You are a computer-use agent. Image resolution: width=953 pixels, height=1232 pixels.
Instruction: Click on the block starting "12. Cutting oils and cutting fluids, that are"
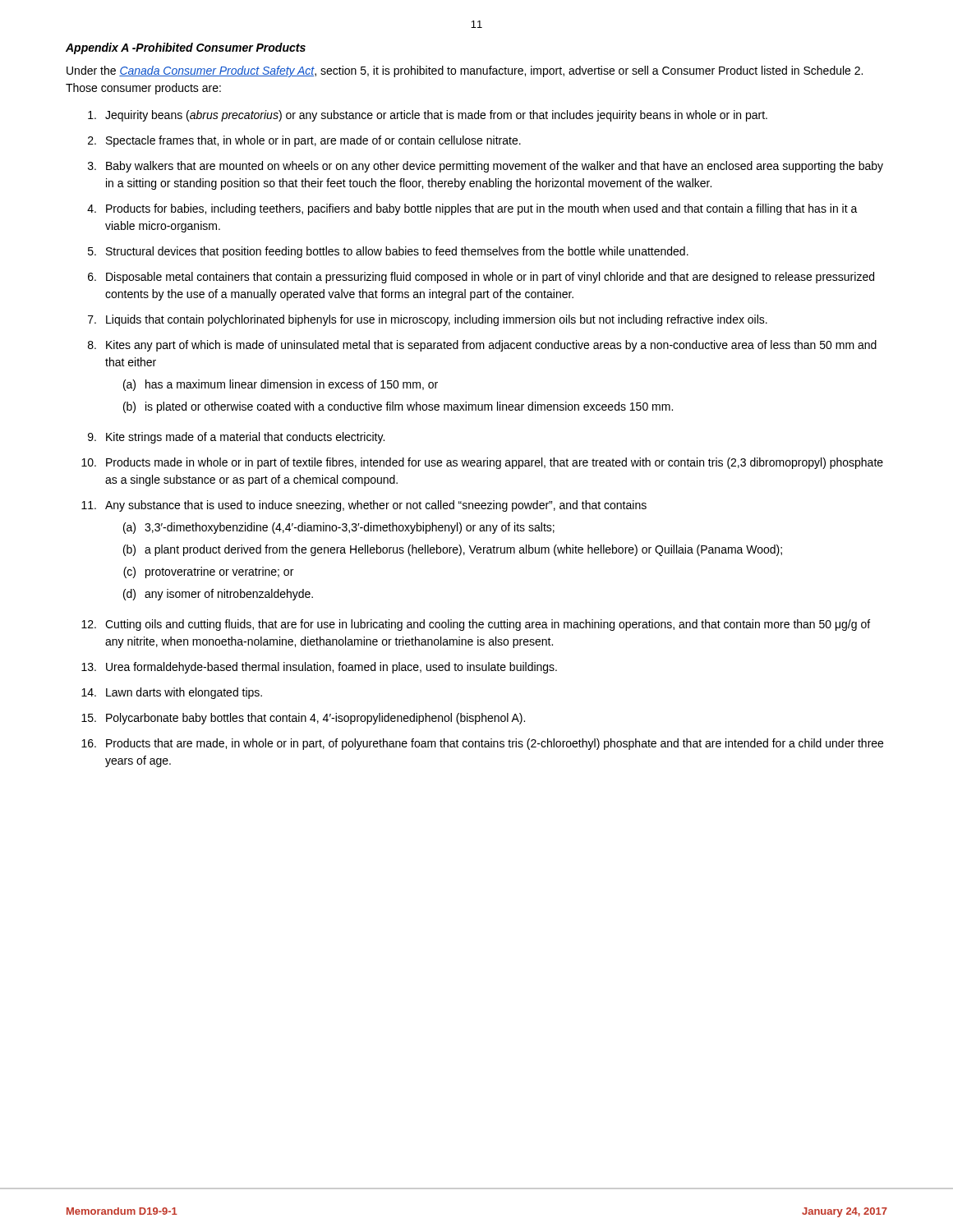(x=476, y=633)
